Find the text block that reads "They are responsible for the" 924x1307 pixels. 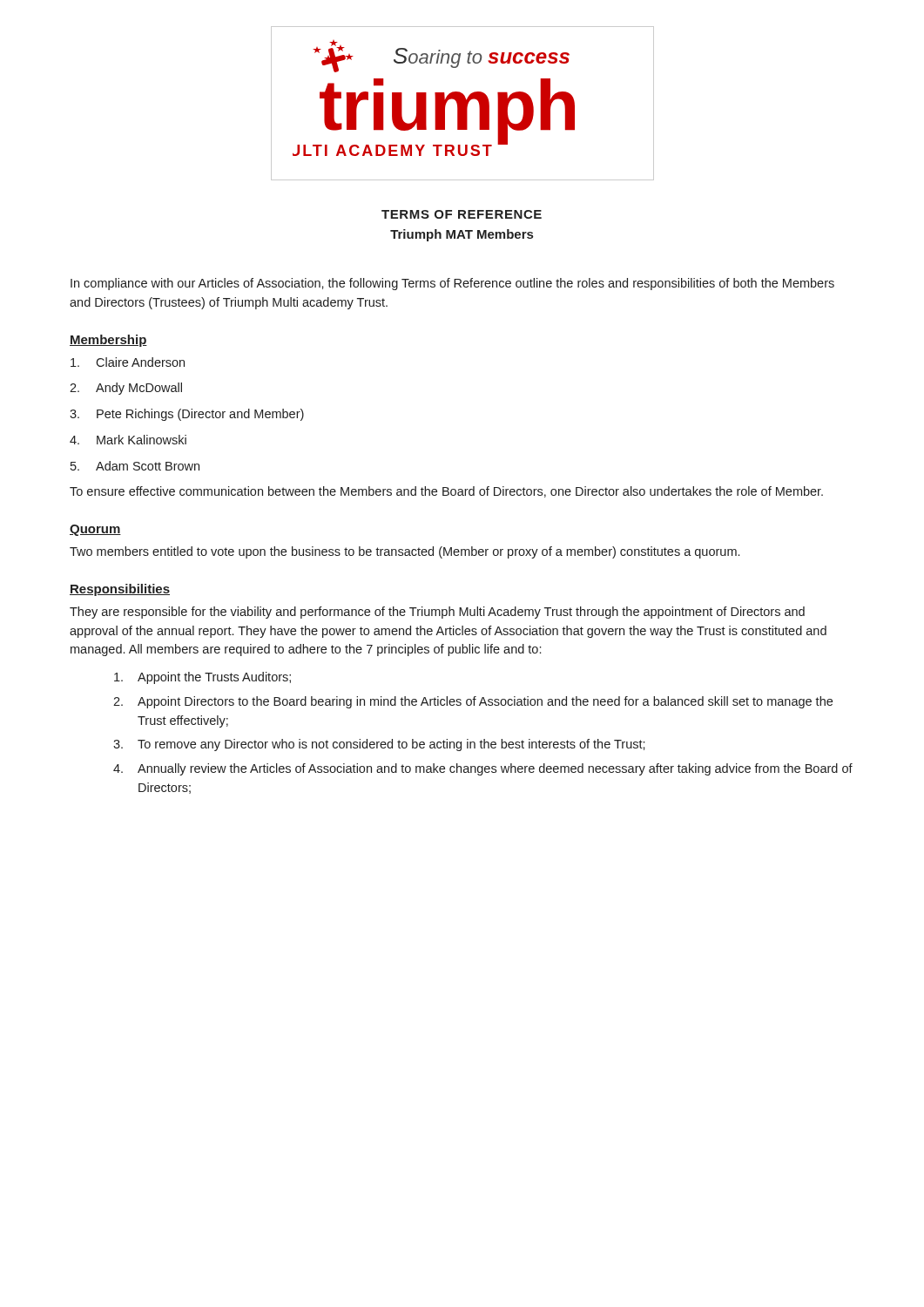click(448, 630)
